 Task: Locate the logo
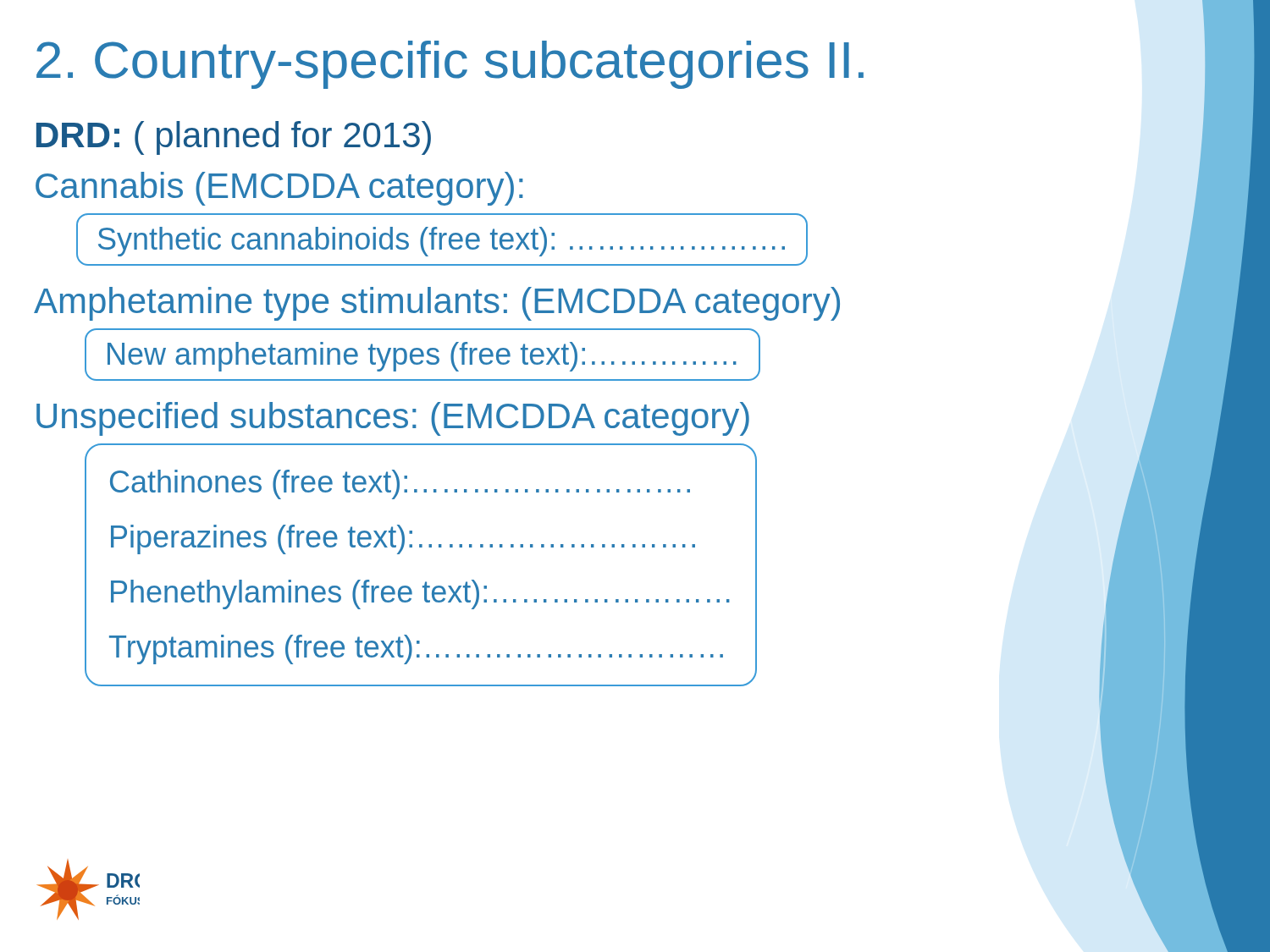(x=85, y=890)
